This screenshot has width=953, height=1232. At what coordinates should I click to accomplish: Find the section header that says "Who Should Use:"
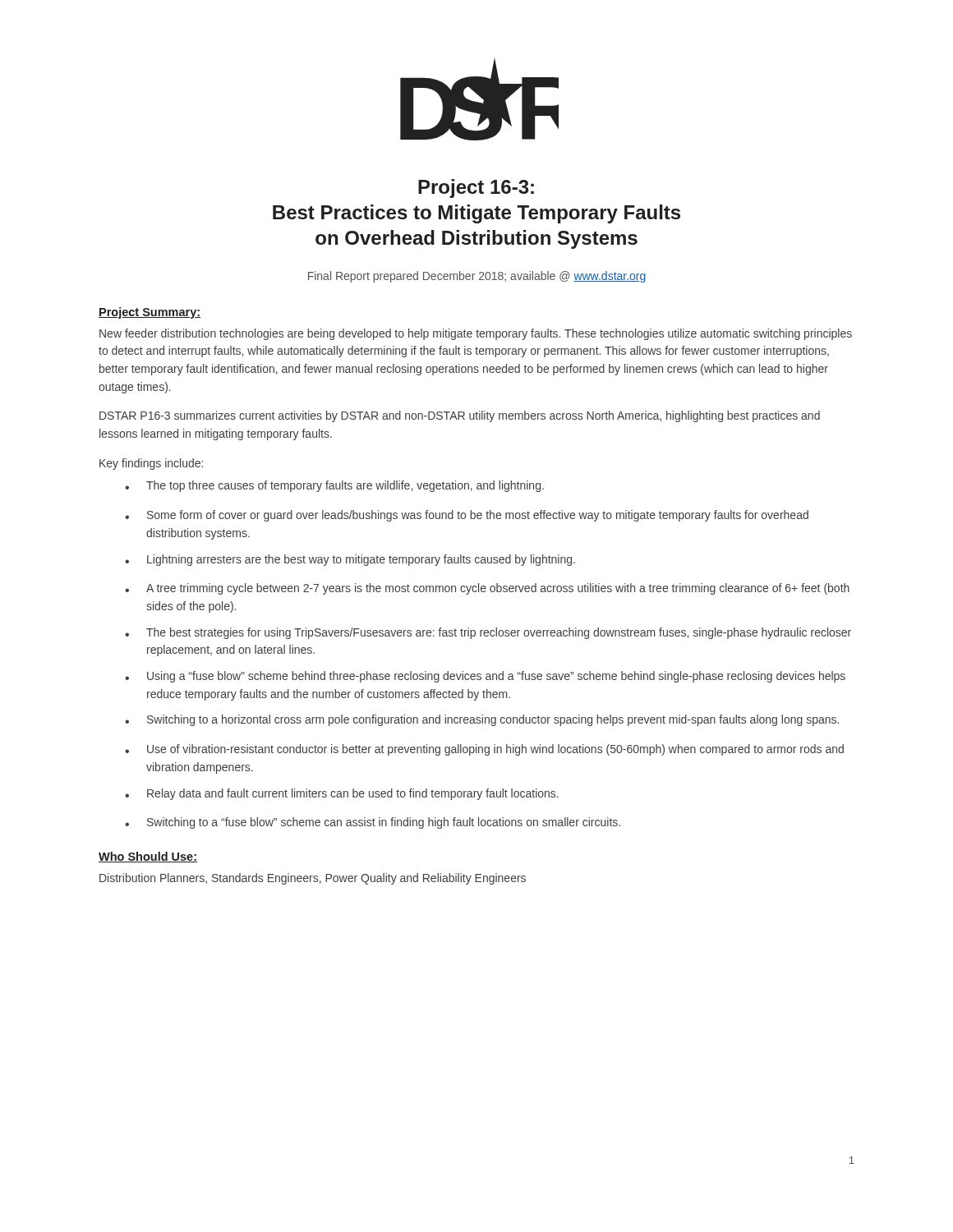tap(148, 857)
